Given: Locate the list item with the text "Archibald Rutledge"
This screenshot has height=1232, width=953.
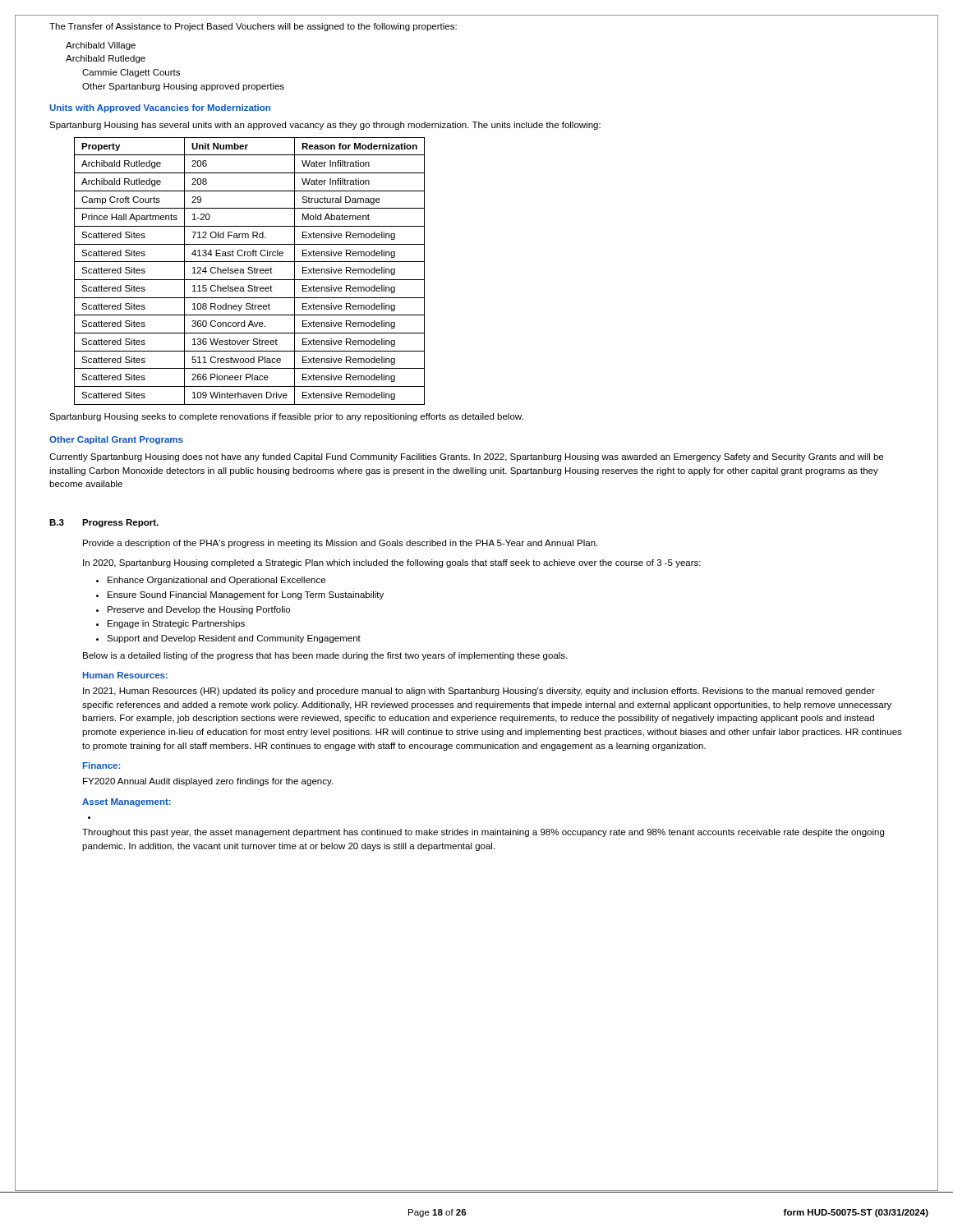Looking at the screenshot, I should coord(106,59).
